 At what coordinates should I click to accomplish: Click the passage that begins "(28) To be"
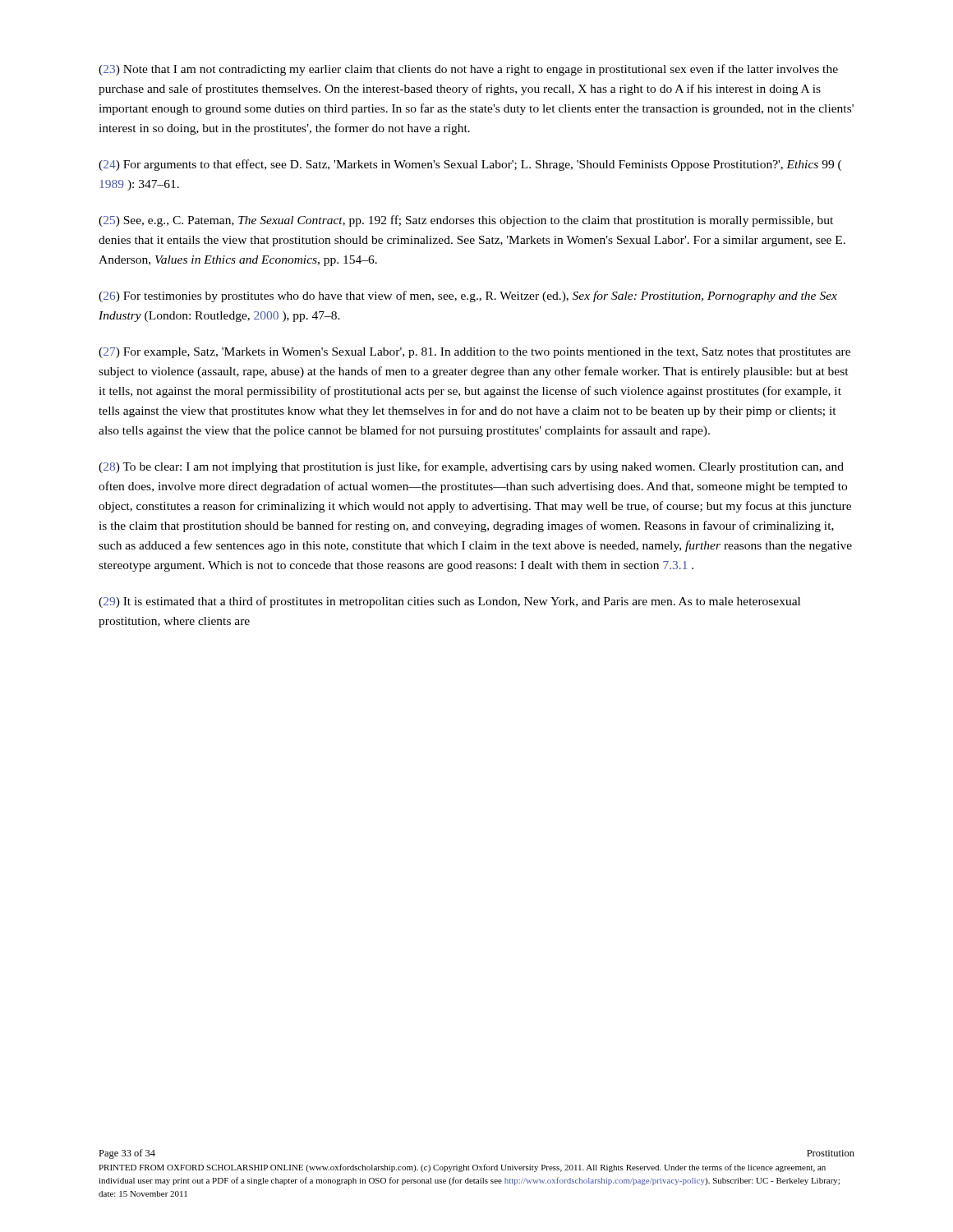[475, 516]
